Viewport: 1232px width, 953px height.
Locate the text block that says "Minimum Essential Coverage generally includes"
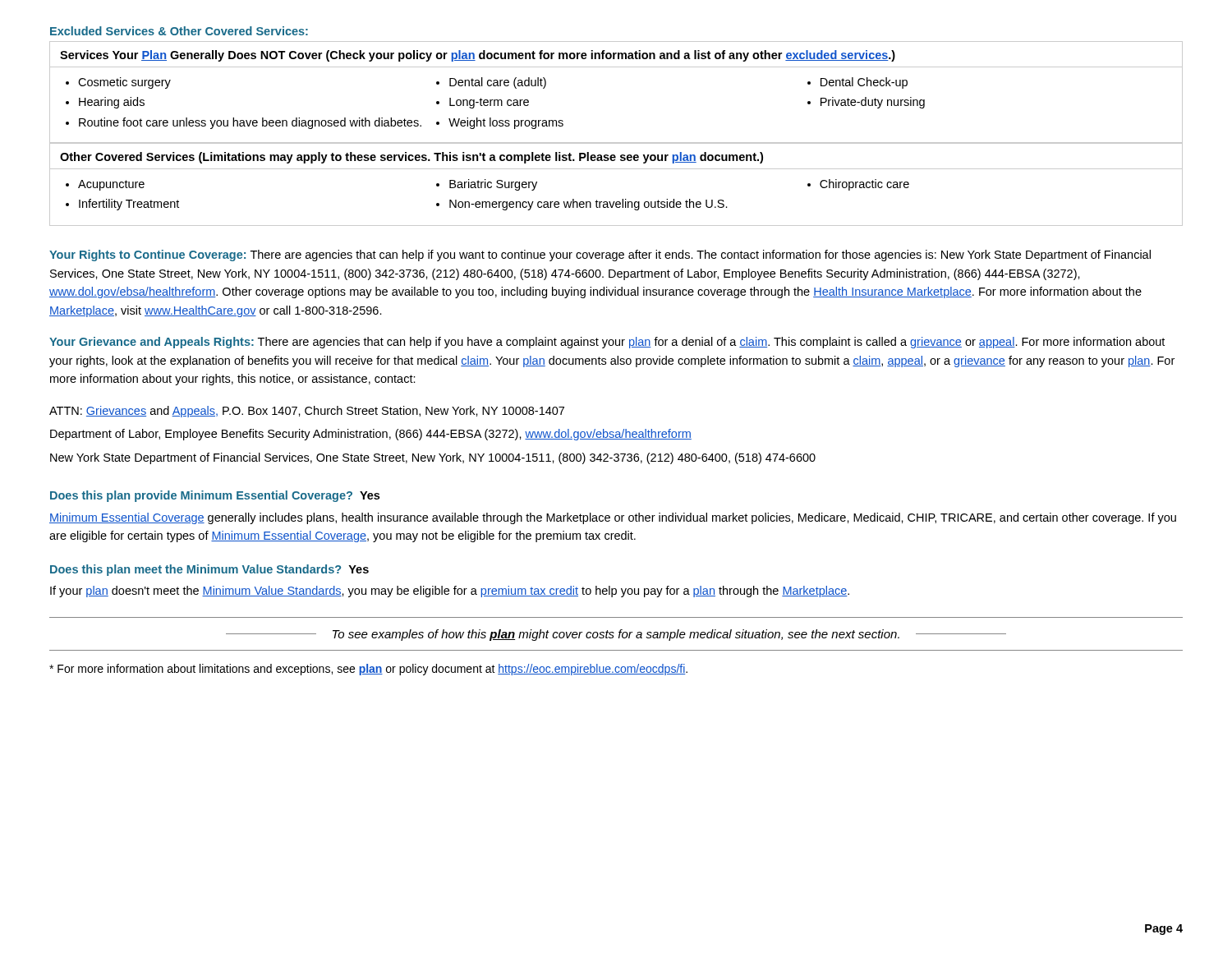tap(613, 527)
